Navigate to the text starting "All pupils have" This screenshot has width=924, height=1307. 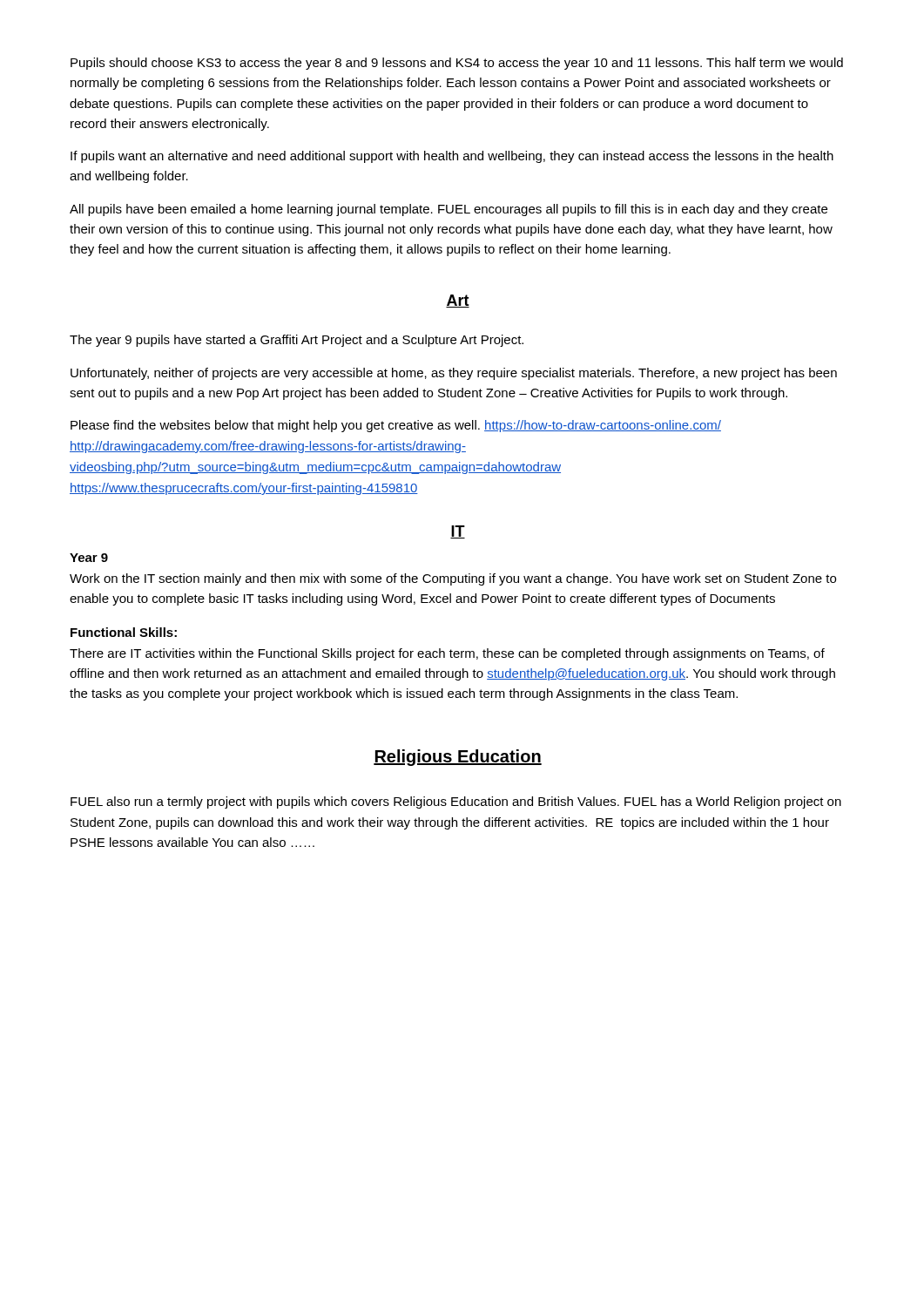[451, 229]
